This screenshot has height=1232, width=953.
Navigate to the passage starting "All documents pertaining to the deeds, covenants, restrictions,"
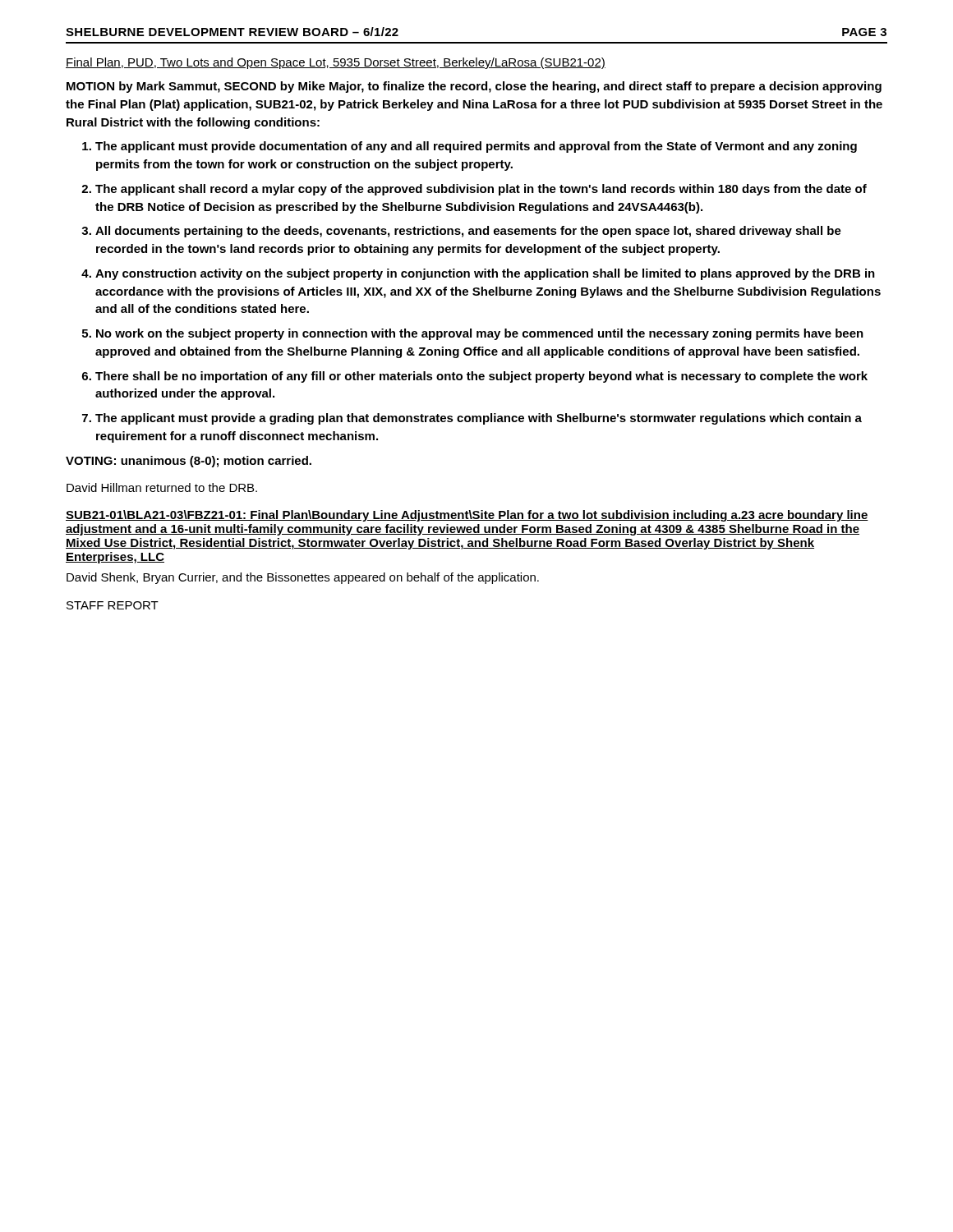[x=468, y=240]
